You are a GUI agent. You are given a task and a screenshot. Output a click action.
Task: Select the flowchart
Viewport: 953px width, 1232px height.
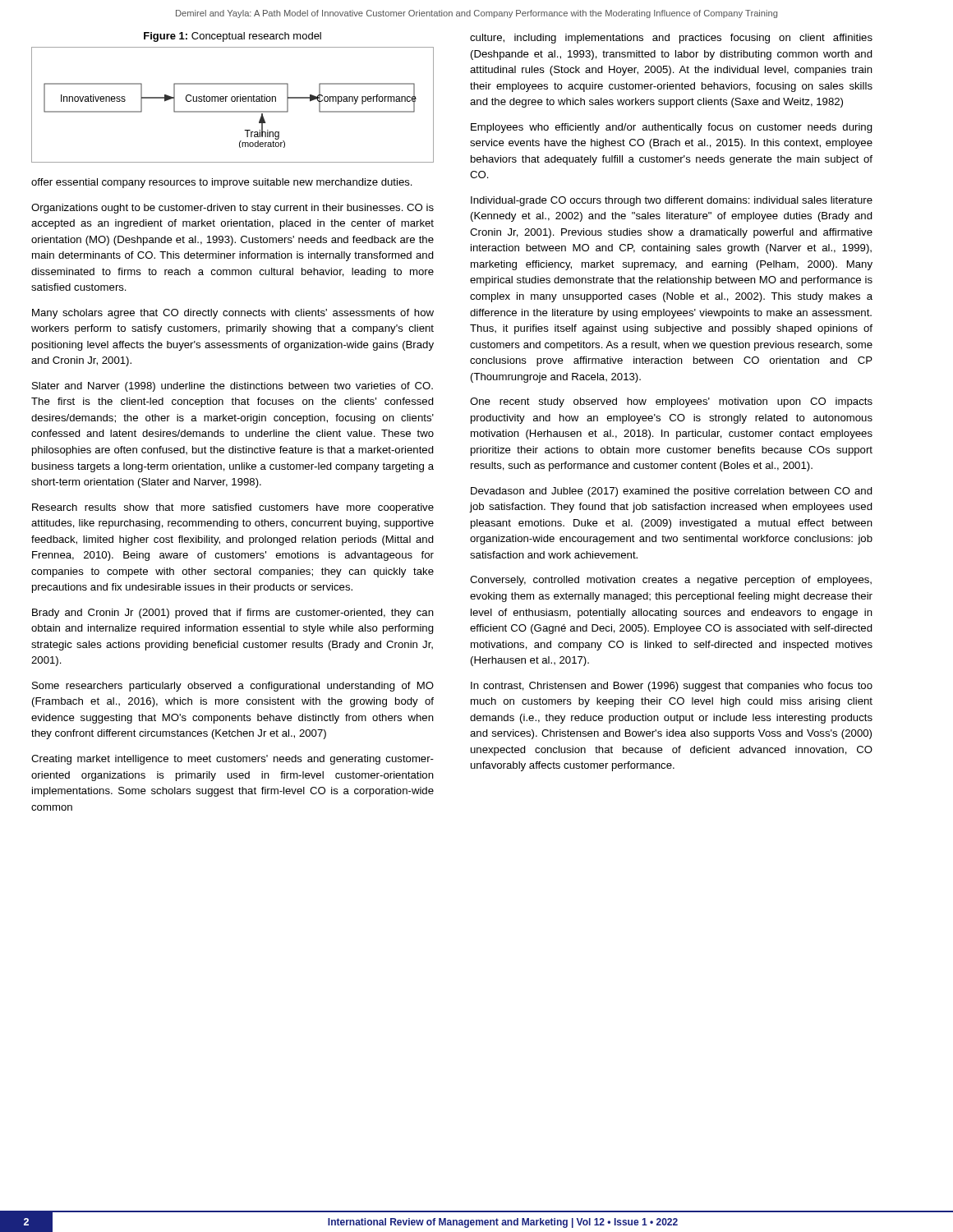tap(233, 105)
